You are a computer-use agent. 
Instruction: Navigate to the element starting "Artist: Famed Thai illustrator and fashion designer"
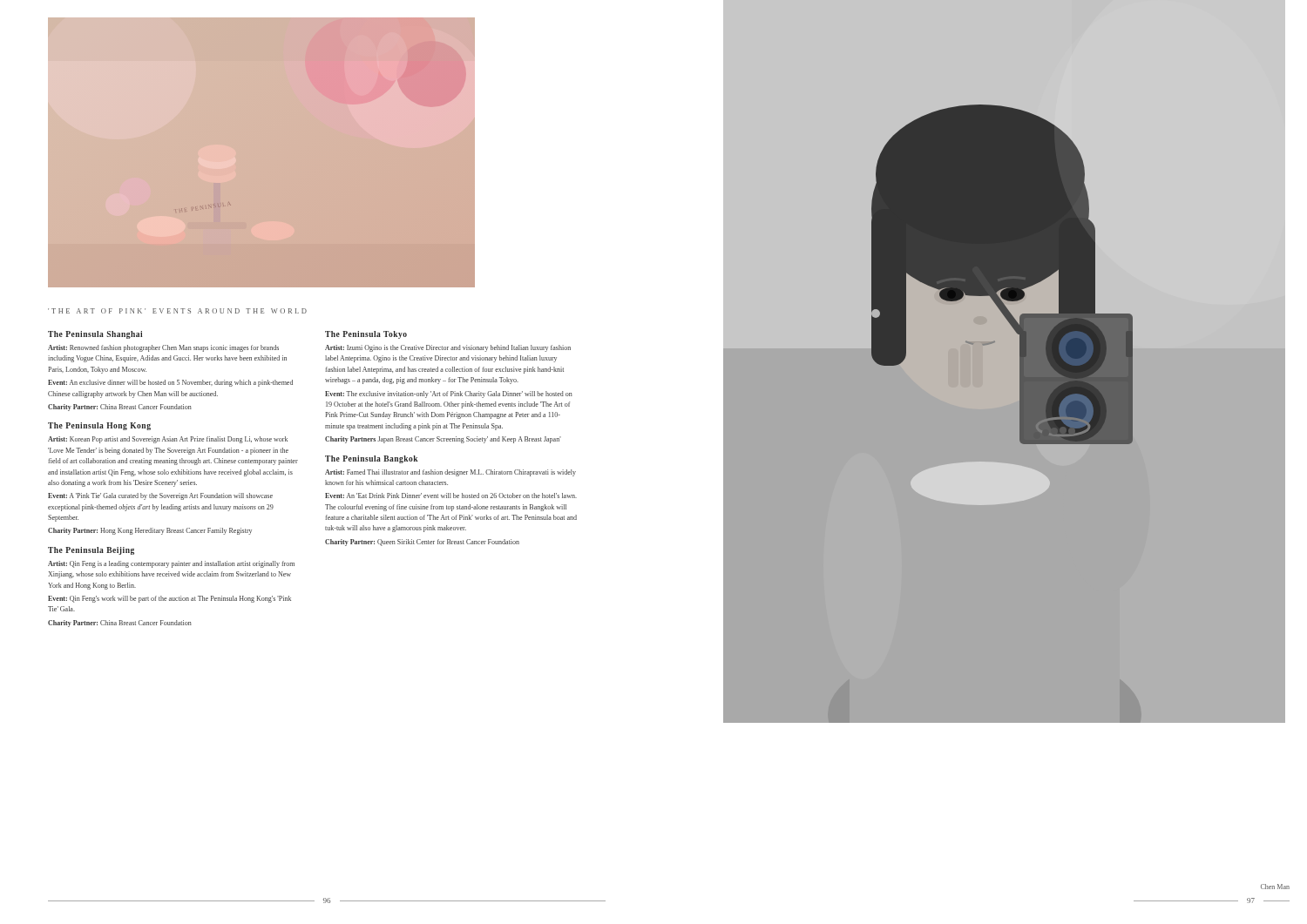tap(451, 477)
